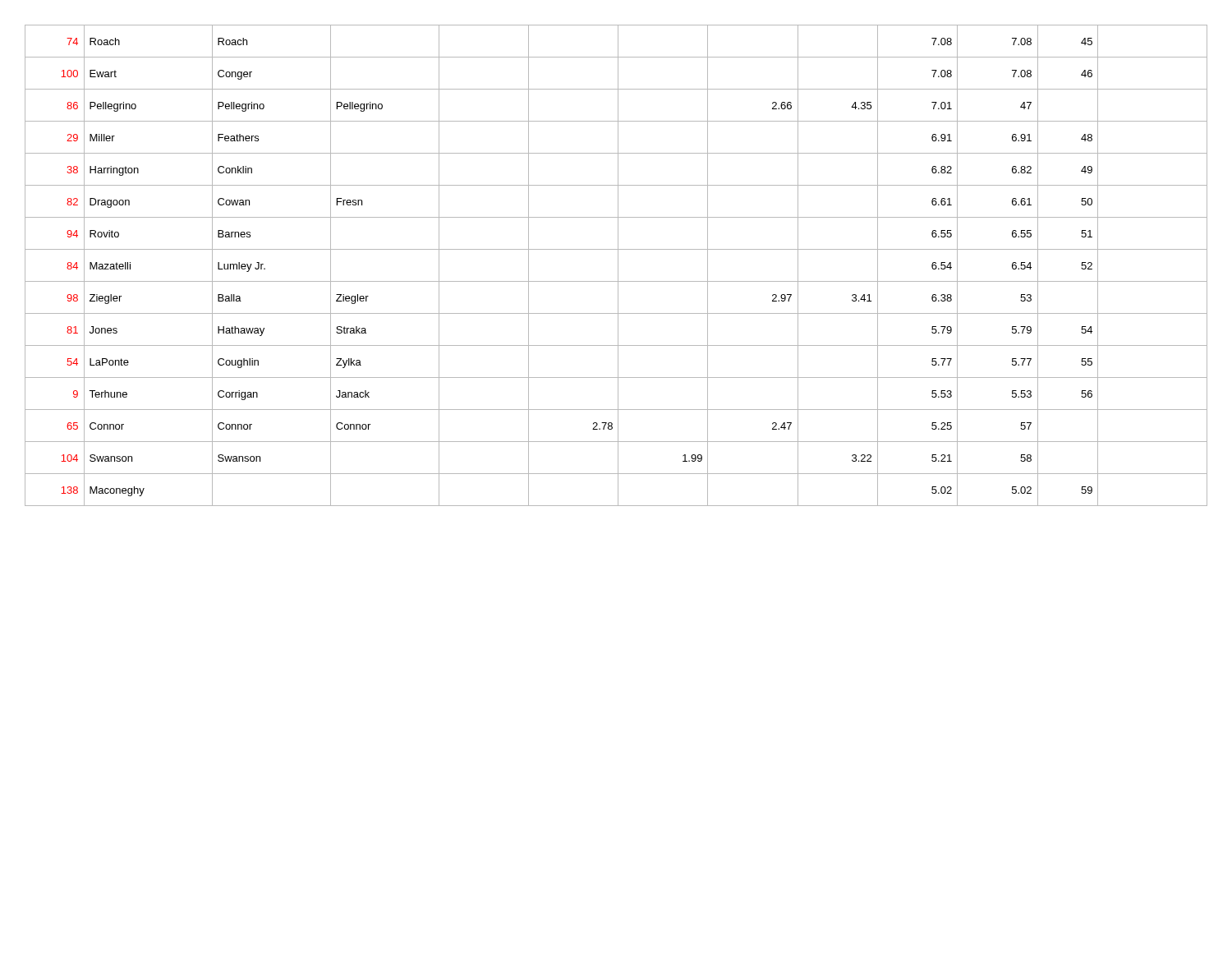Viewport: 1232px width, 953px height.
Task: Click on the table containing "Lumley Jr."
Action: click(x=616, y=265)
